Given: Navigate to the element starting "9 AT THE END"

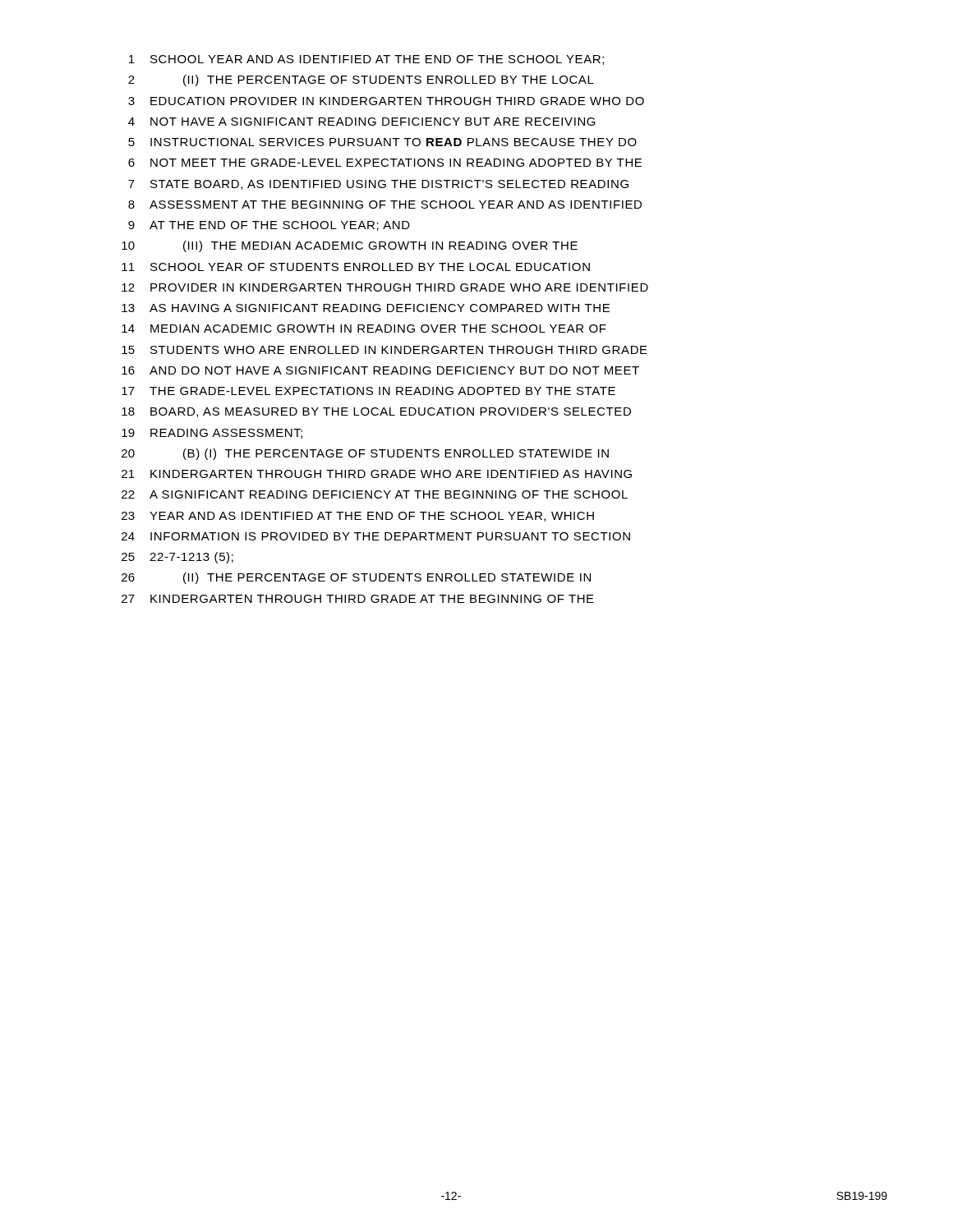Looking at the screenshot, I should (x=269, y=226).
